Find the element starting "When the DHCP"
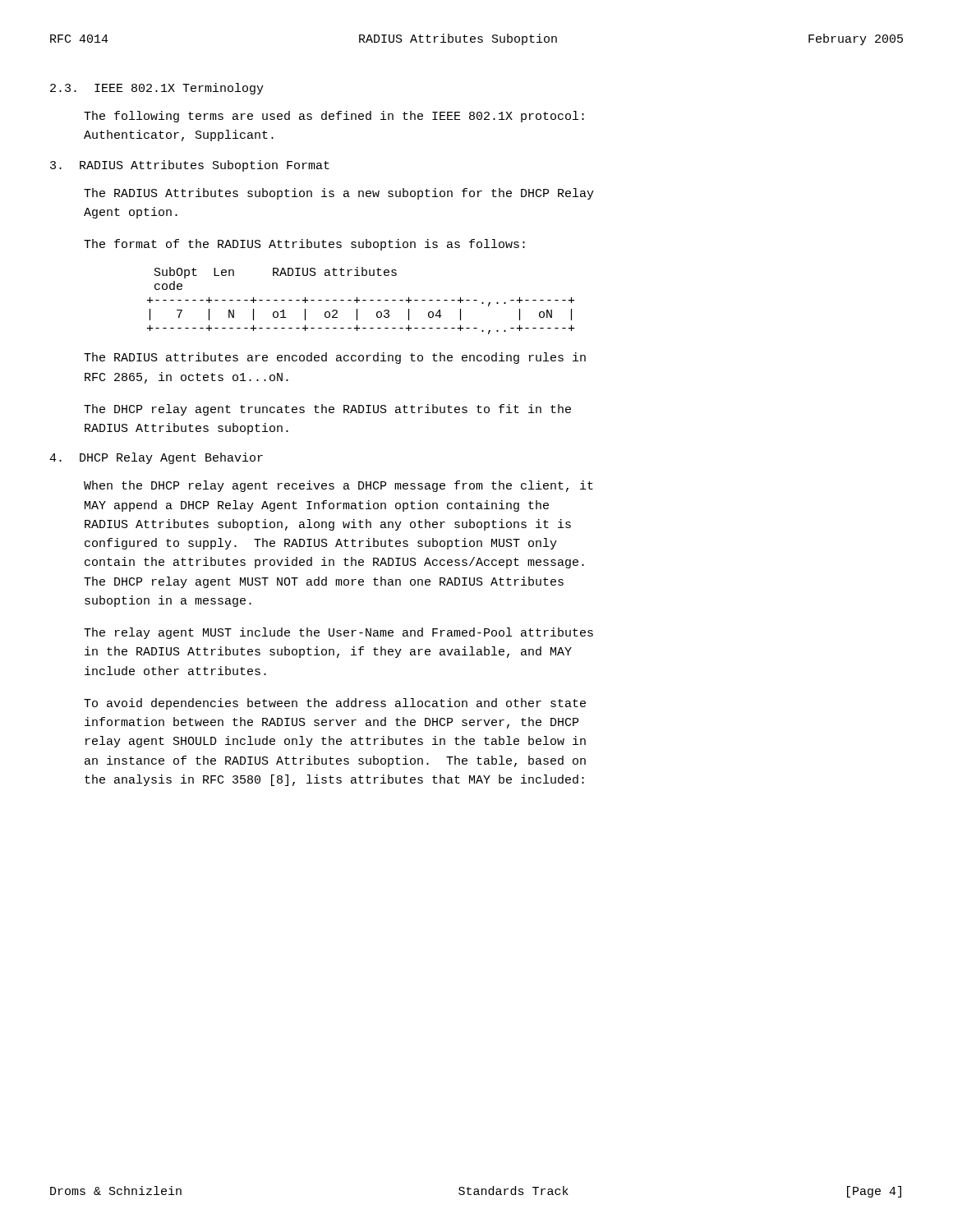The width and height of the screenshot is (953, 1232). tap(339, 544)
